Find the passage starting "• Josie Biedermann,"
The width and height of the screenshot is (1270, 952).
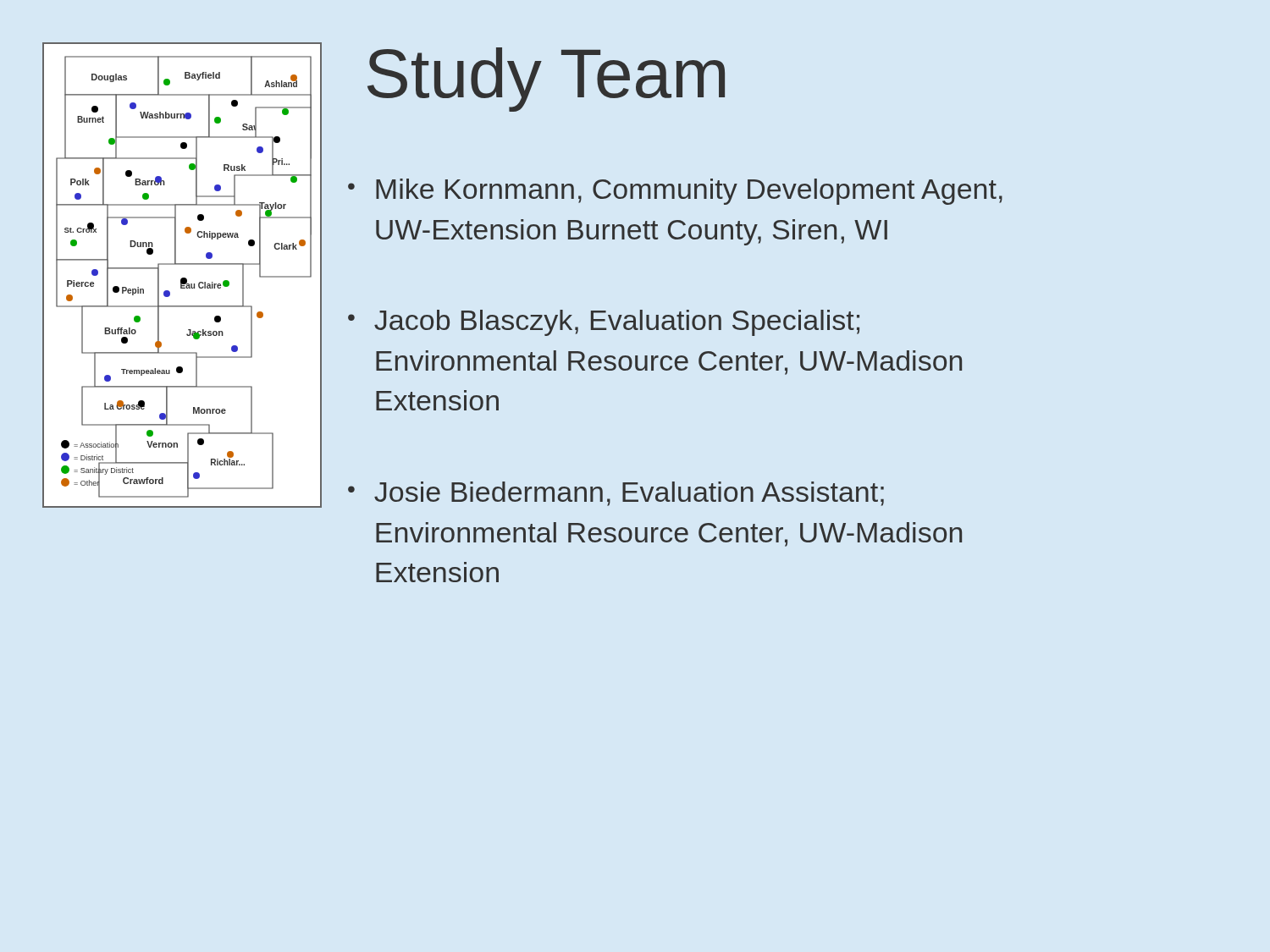(656, 533)
